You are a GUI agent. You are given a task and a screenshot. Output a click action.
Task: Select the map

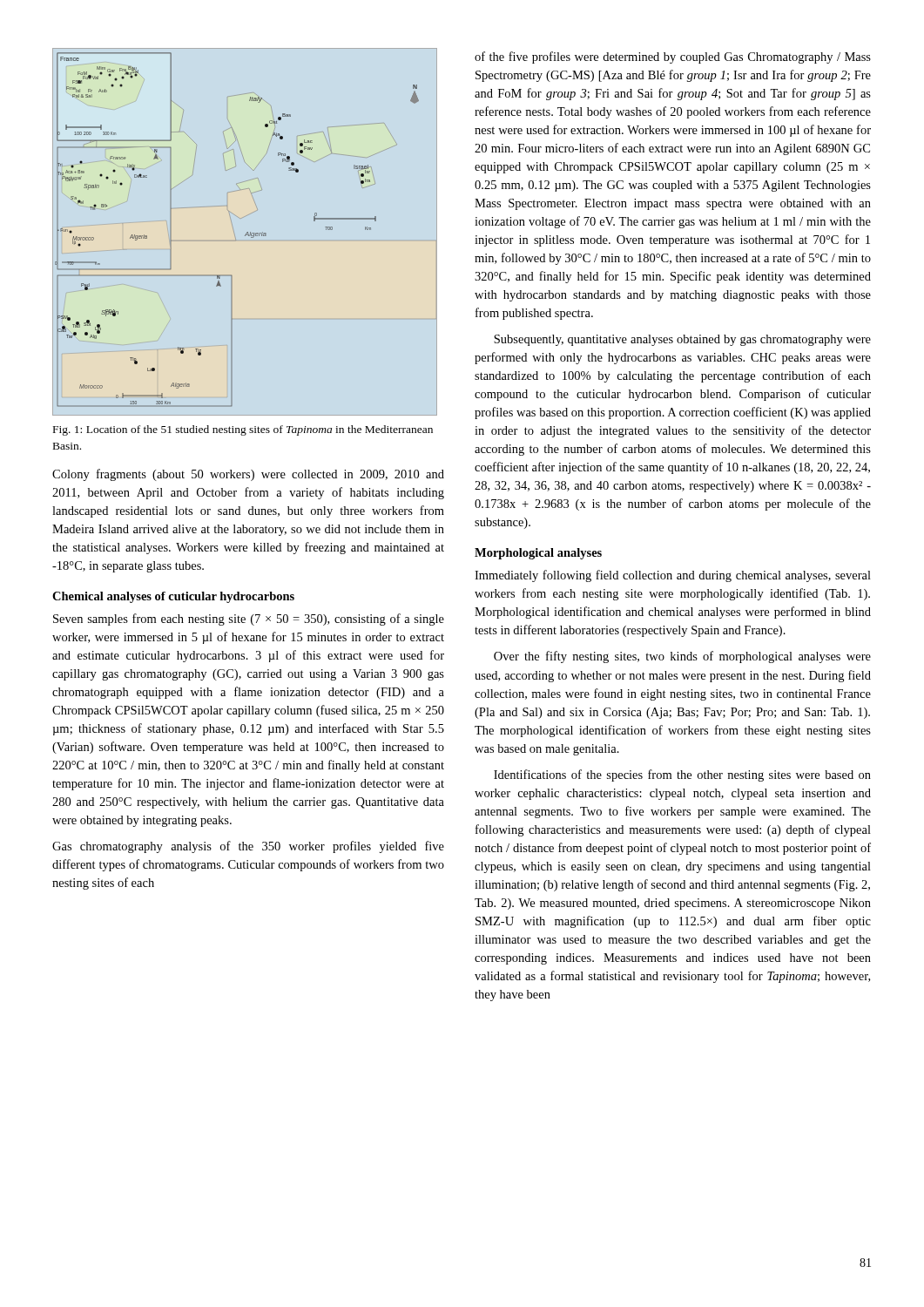point(245,232)
